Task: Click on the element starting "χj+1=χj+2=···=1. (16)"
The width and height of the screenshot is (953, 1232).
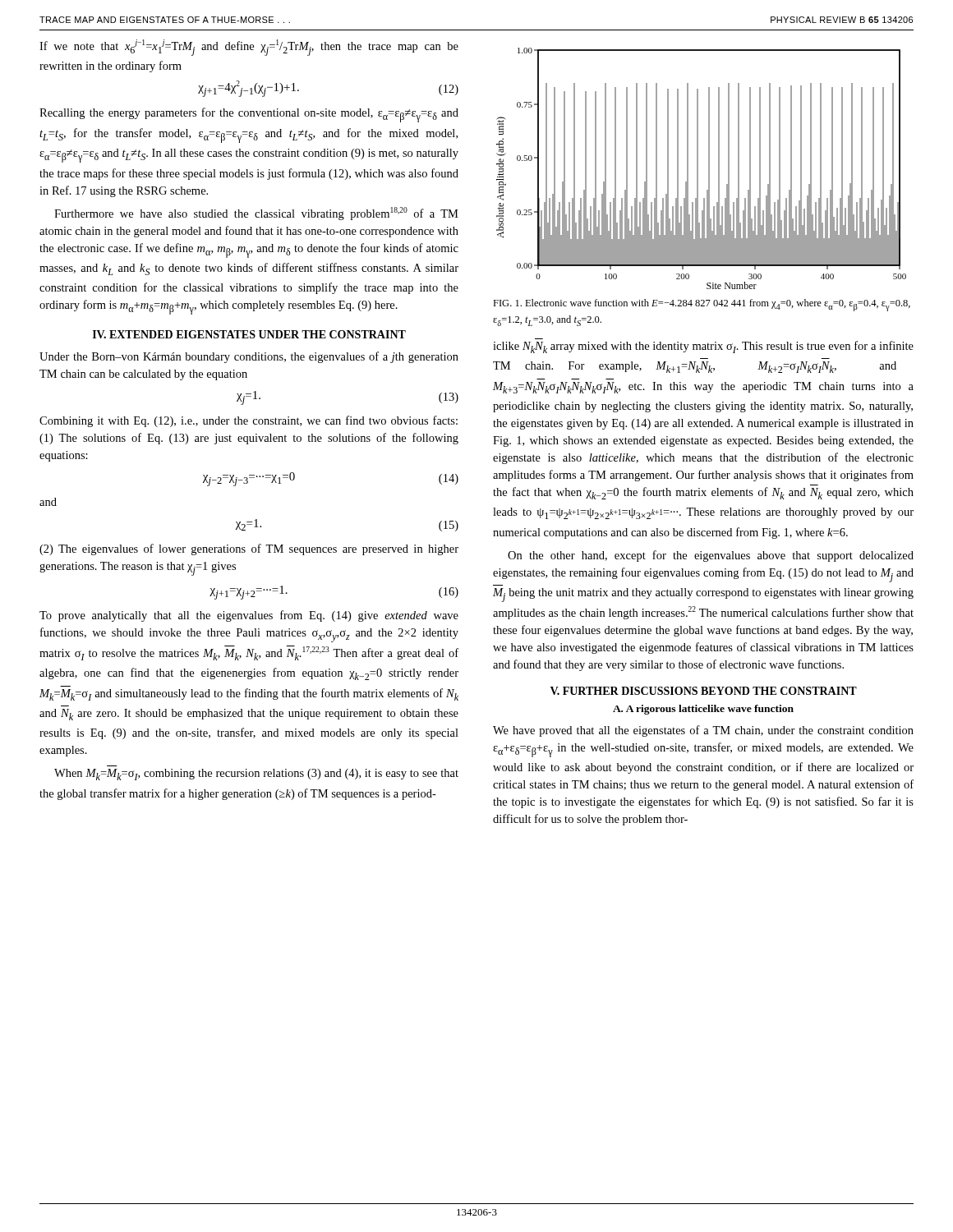Action: tap(253, 593)
